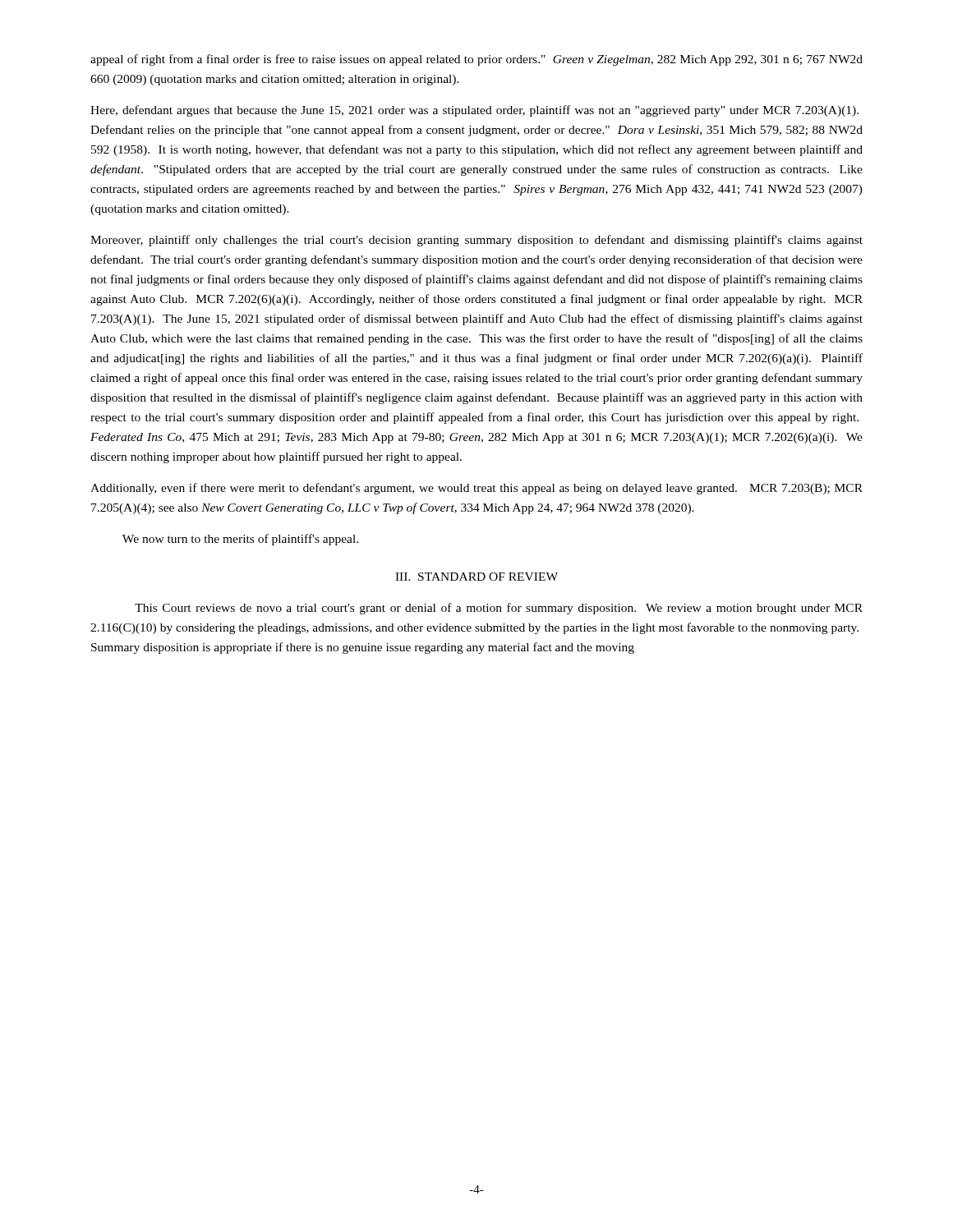Locate the block of text that opens with "We now turn to the merits"
The width and height of the screenshot is (953, 1232).
[240, 540]
